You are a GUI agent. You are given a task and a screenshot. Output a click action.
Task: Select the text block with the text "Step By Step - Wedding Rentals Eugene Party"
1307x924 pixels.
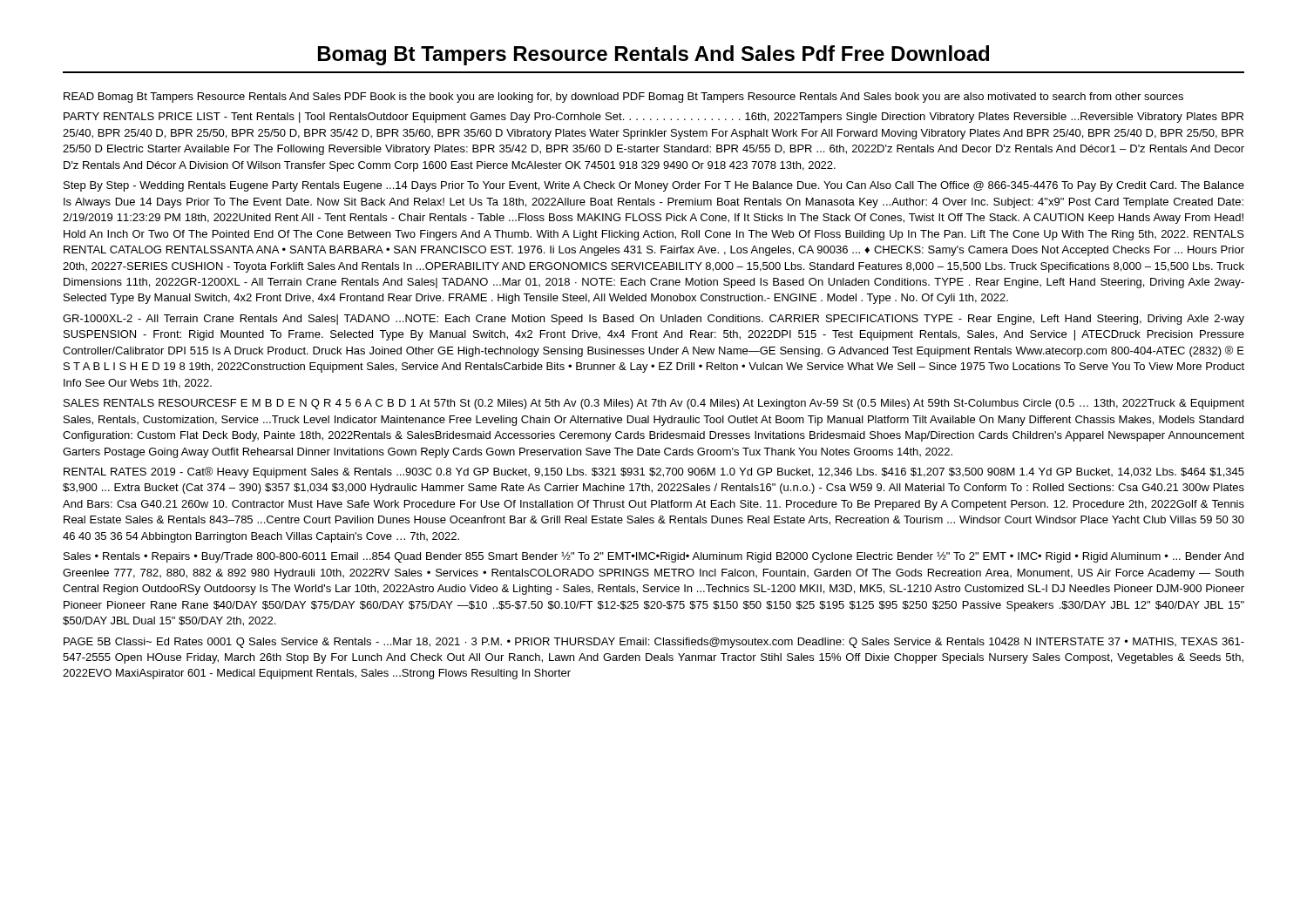point(654,242)
